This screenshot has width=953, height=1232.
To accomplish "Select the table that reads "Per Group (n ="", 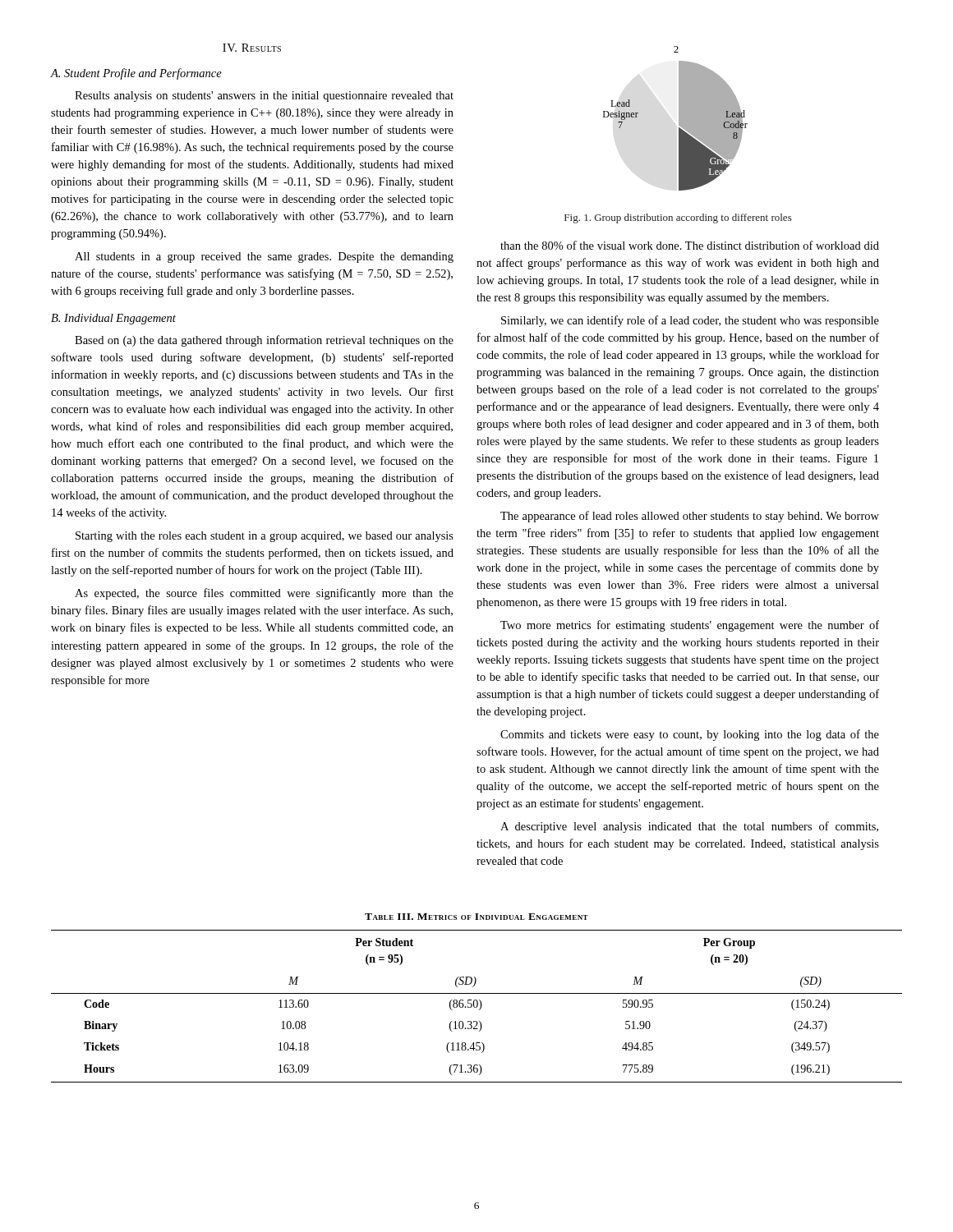I will pyautogui.click(x=476, y=1006).
